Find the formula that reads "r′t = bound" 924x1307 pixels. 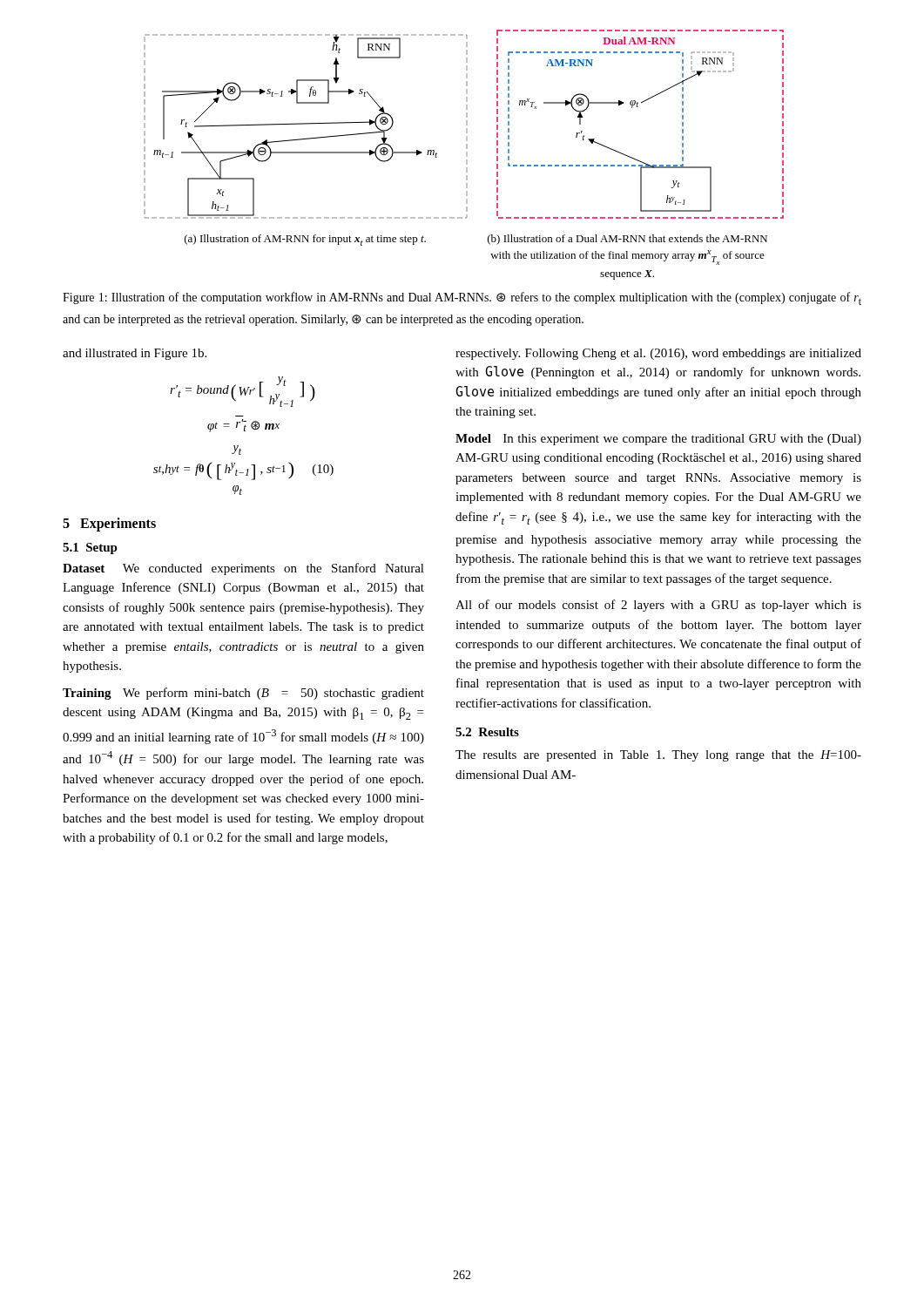pyautogui.click(x=243, y=435)
